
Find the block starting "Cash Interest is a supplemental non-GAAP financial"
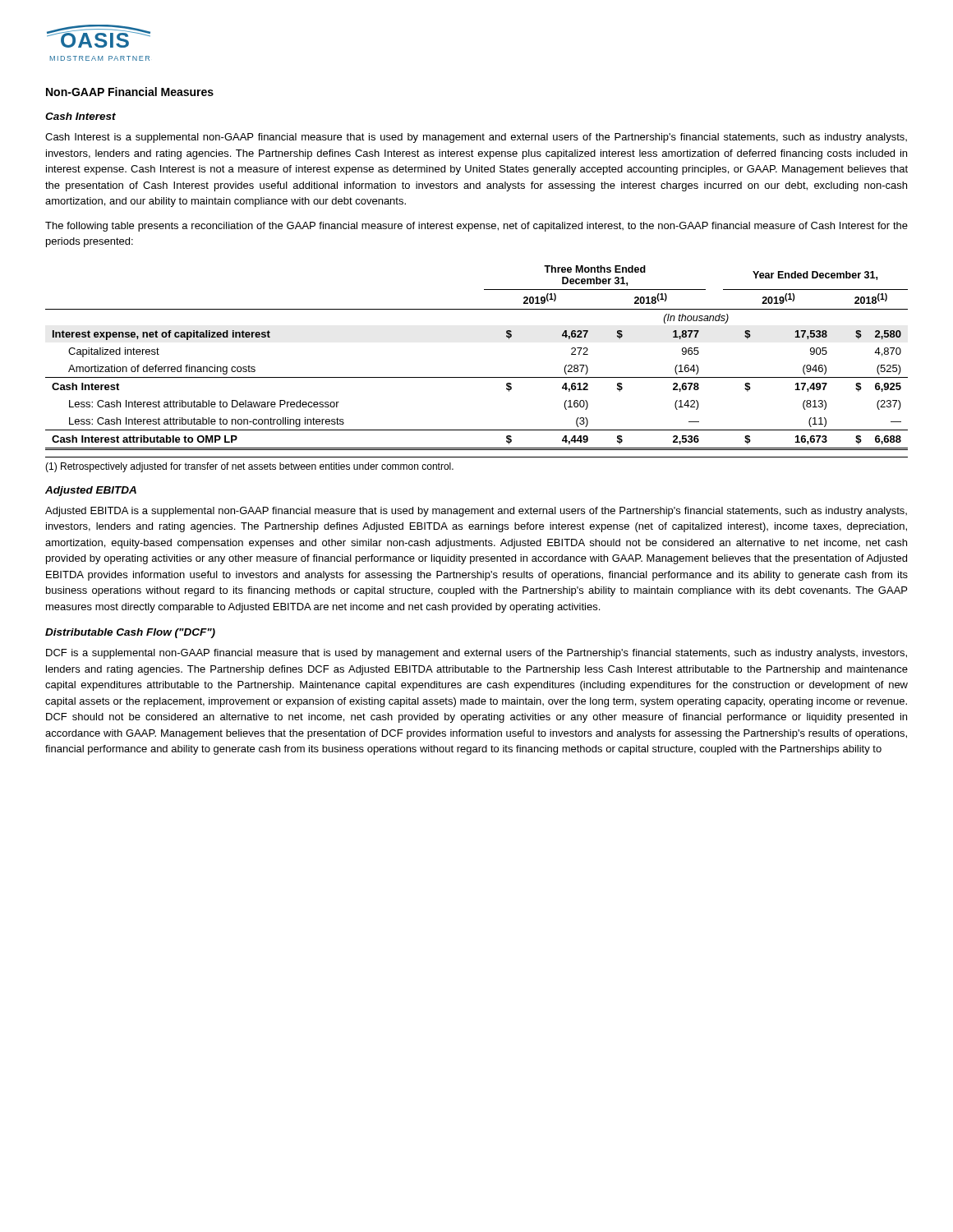(476, 169)
